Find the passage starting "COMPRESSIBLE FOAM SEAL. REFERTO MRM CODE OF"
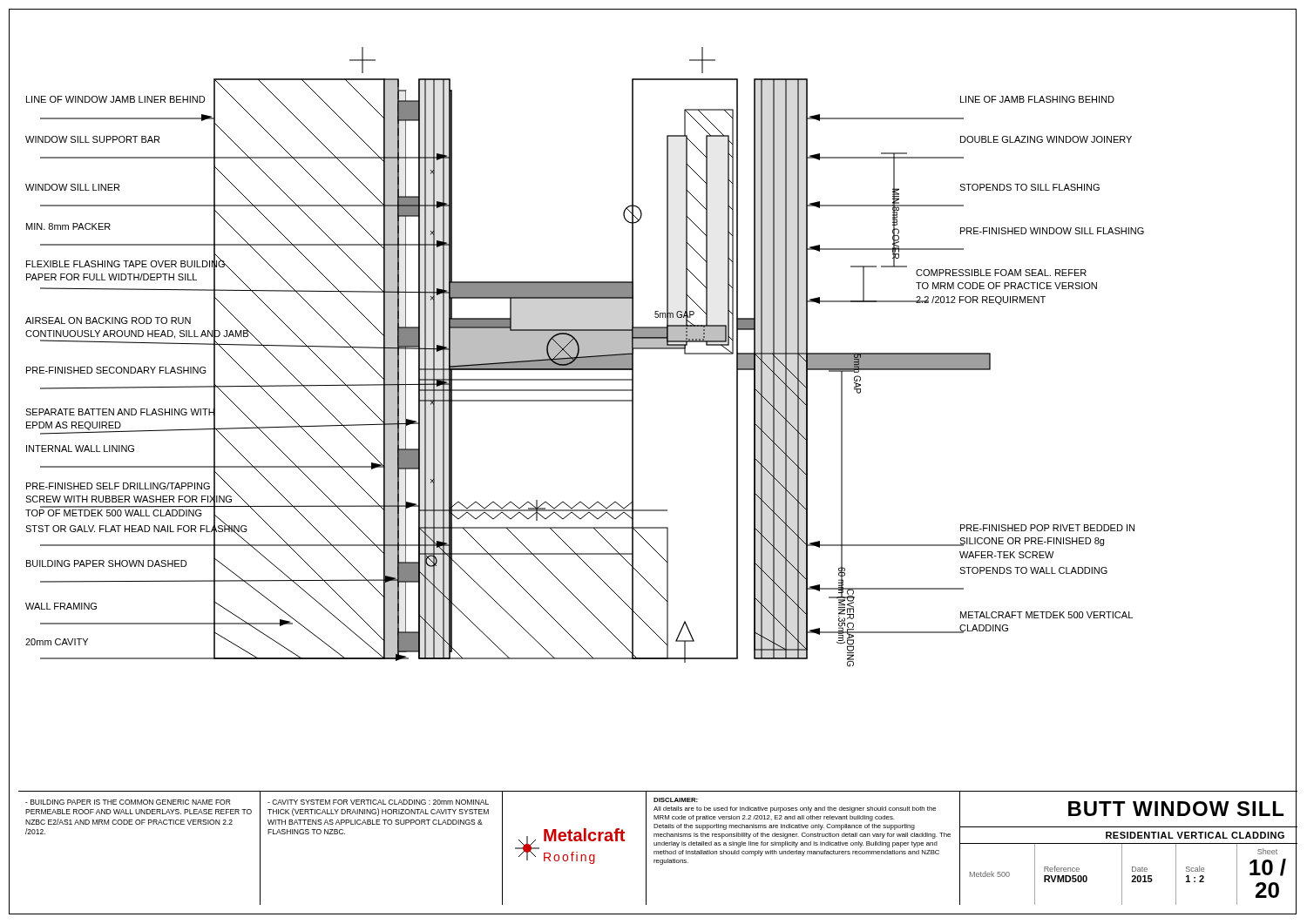 click(1007, 286)
